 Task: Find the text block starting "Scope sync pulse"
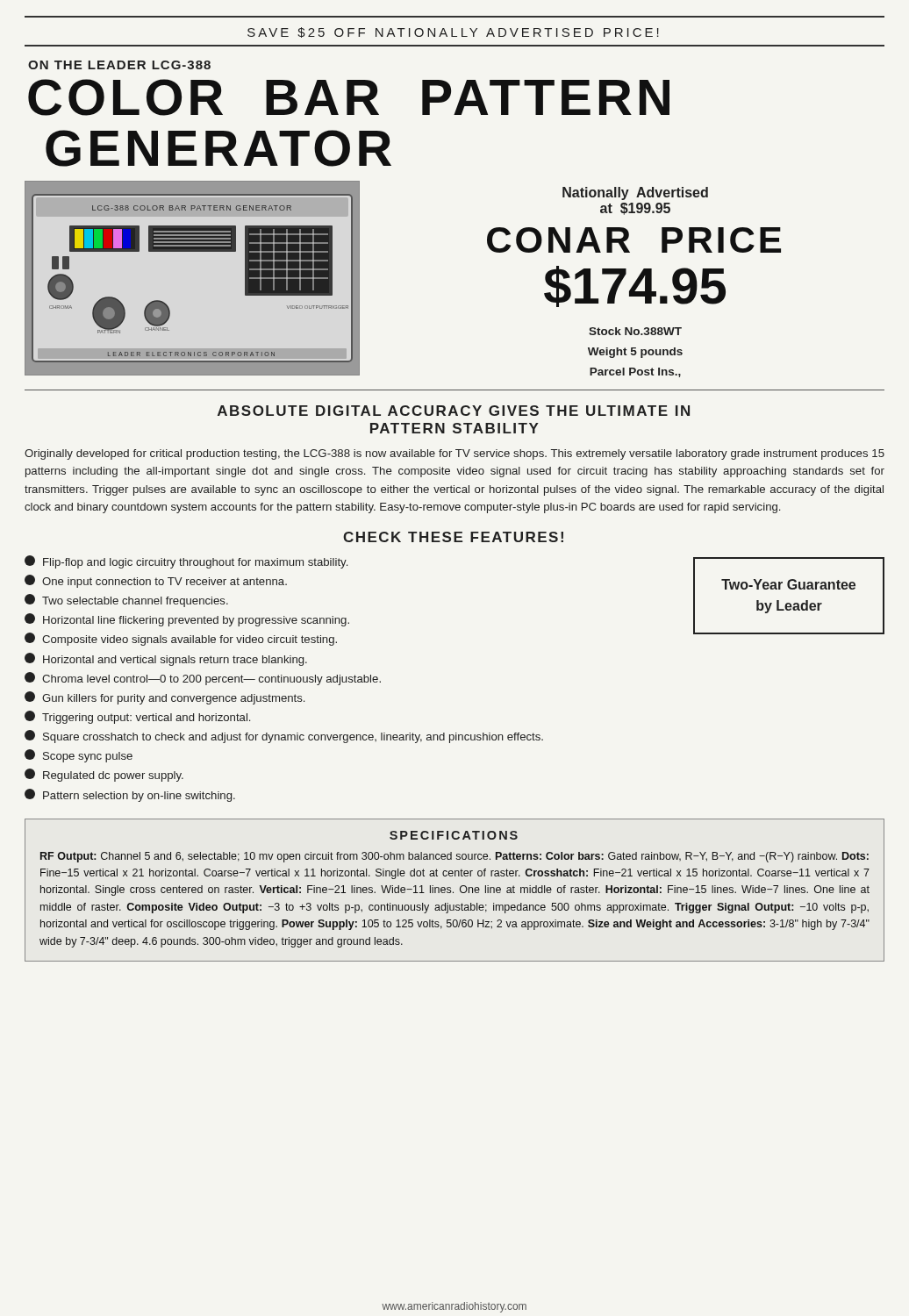pyautogui.click(x=79, y=756)
